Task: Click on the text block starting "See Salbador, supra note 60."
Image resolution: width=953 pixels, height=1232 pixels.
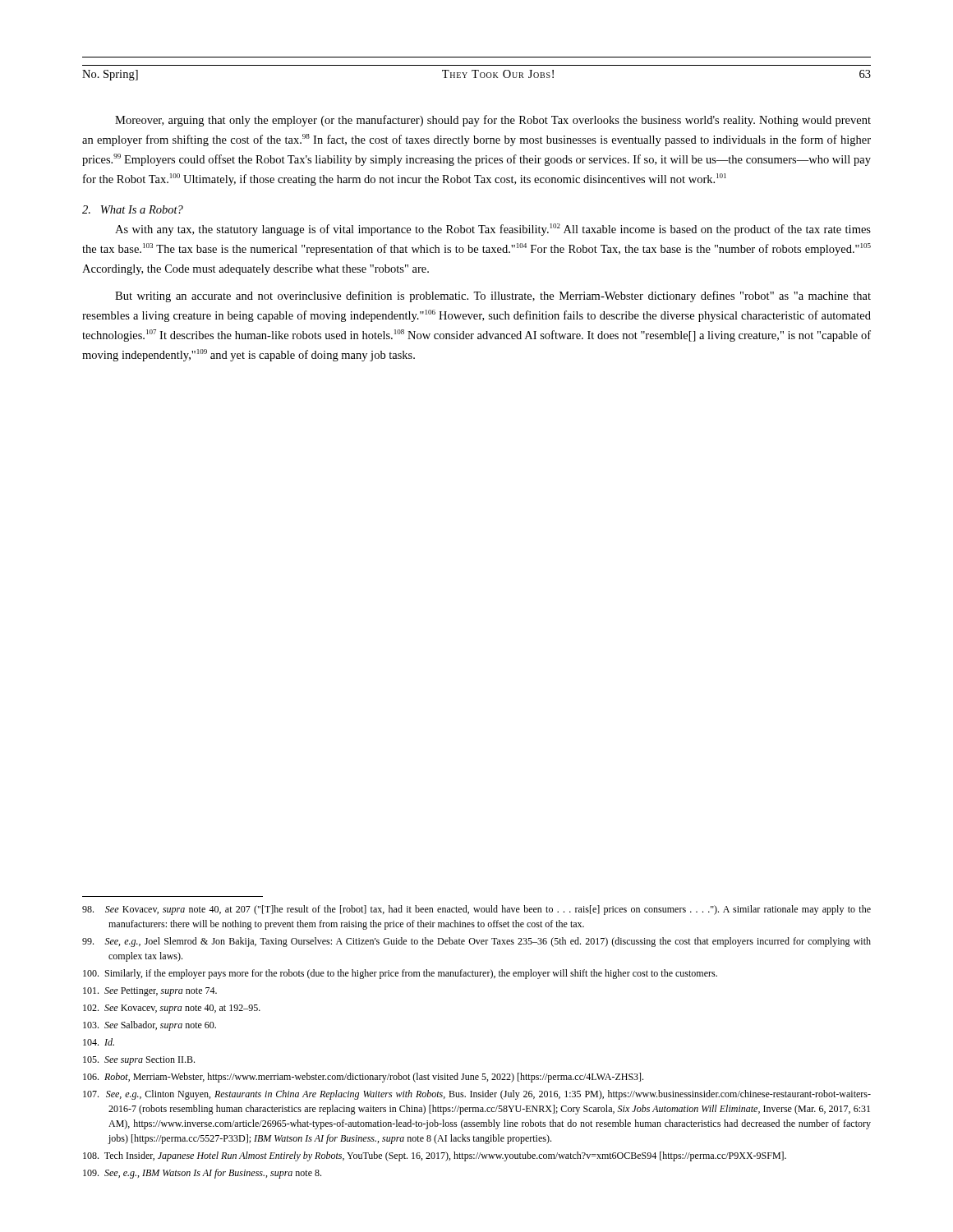Action: click(x=149, y=1025)
